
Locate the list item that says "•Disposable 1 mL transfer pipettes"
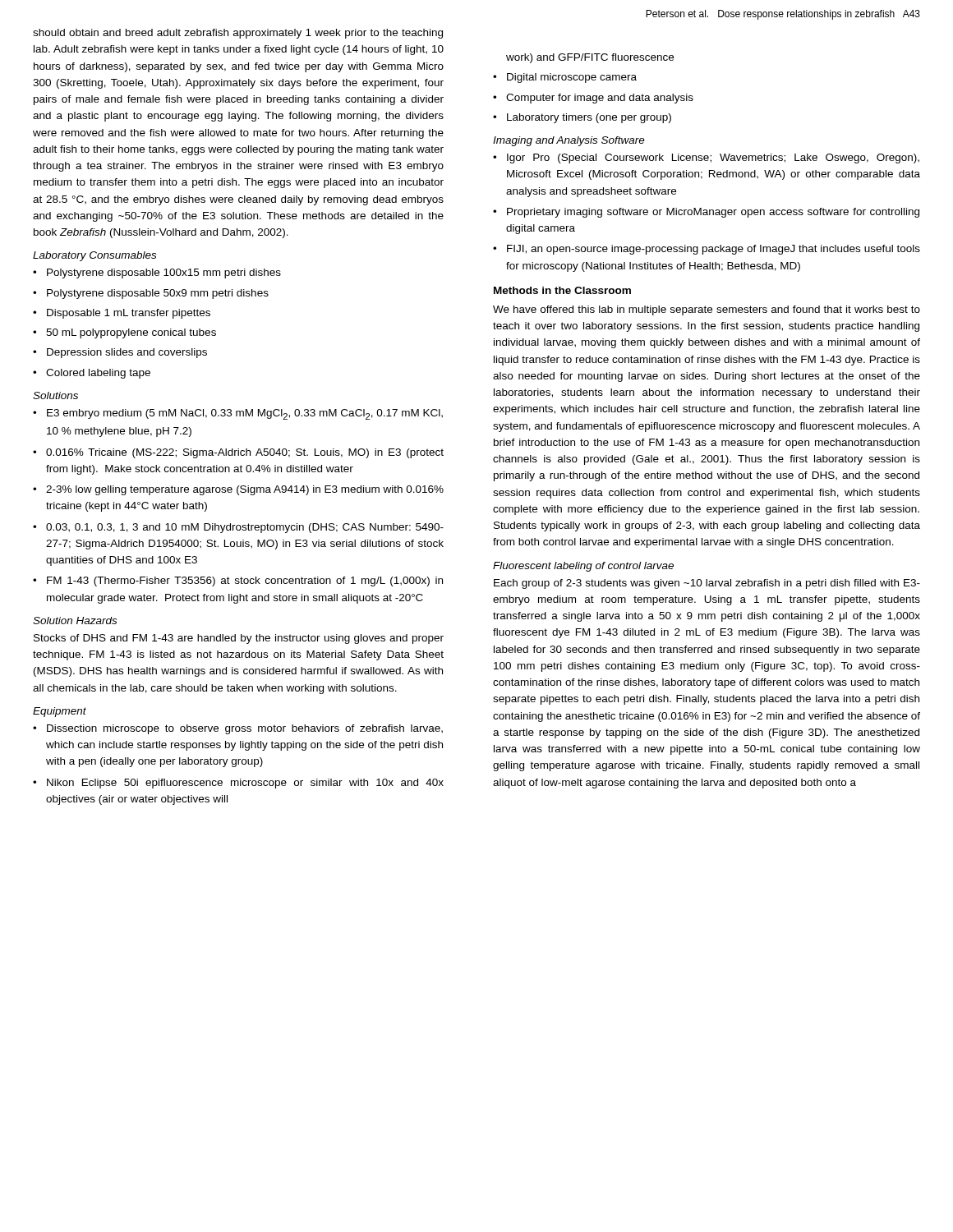pos(122,313)
